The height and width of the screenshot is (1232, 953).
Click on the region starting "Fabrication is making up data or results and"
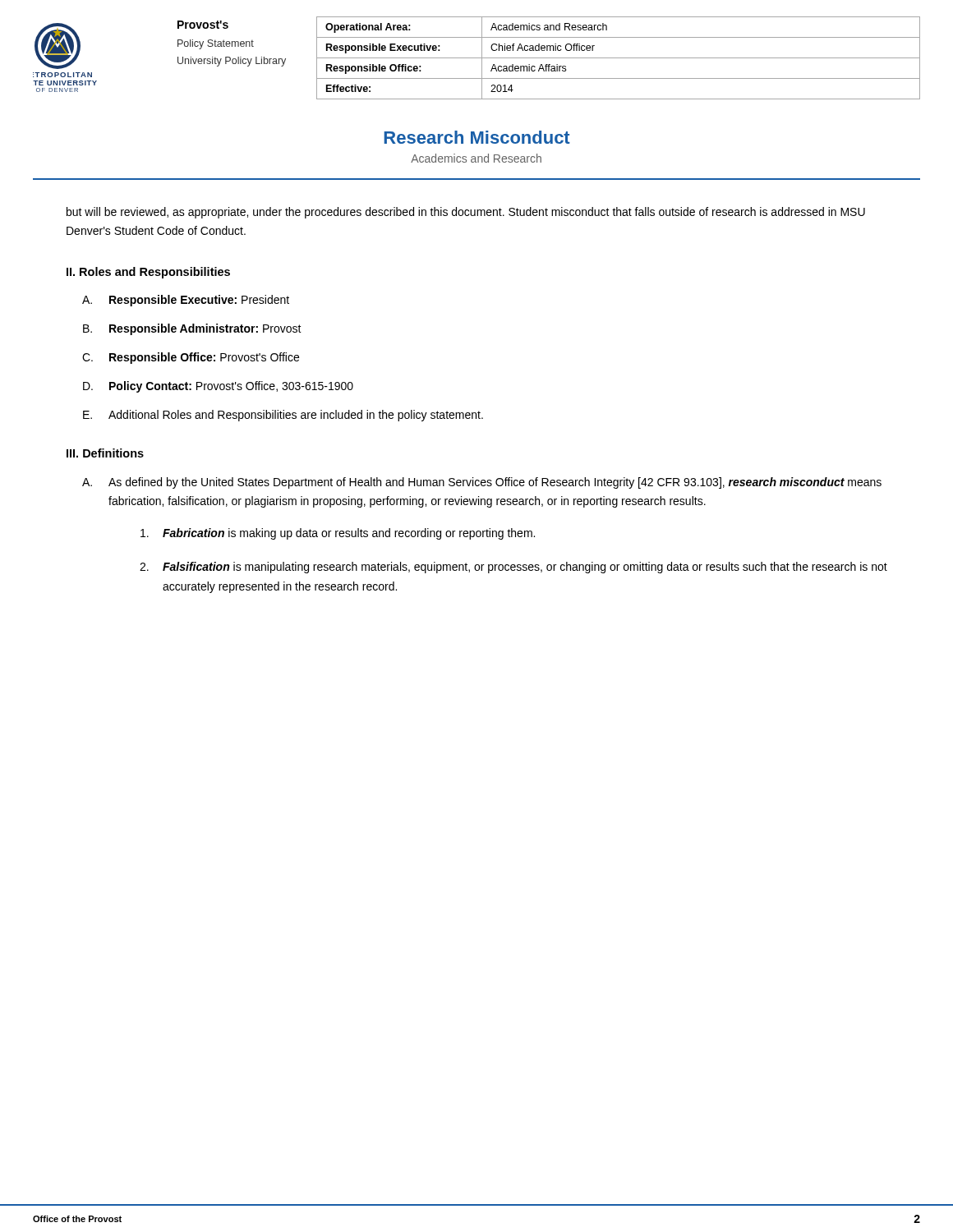click(338, 534)
